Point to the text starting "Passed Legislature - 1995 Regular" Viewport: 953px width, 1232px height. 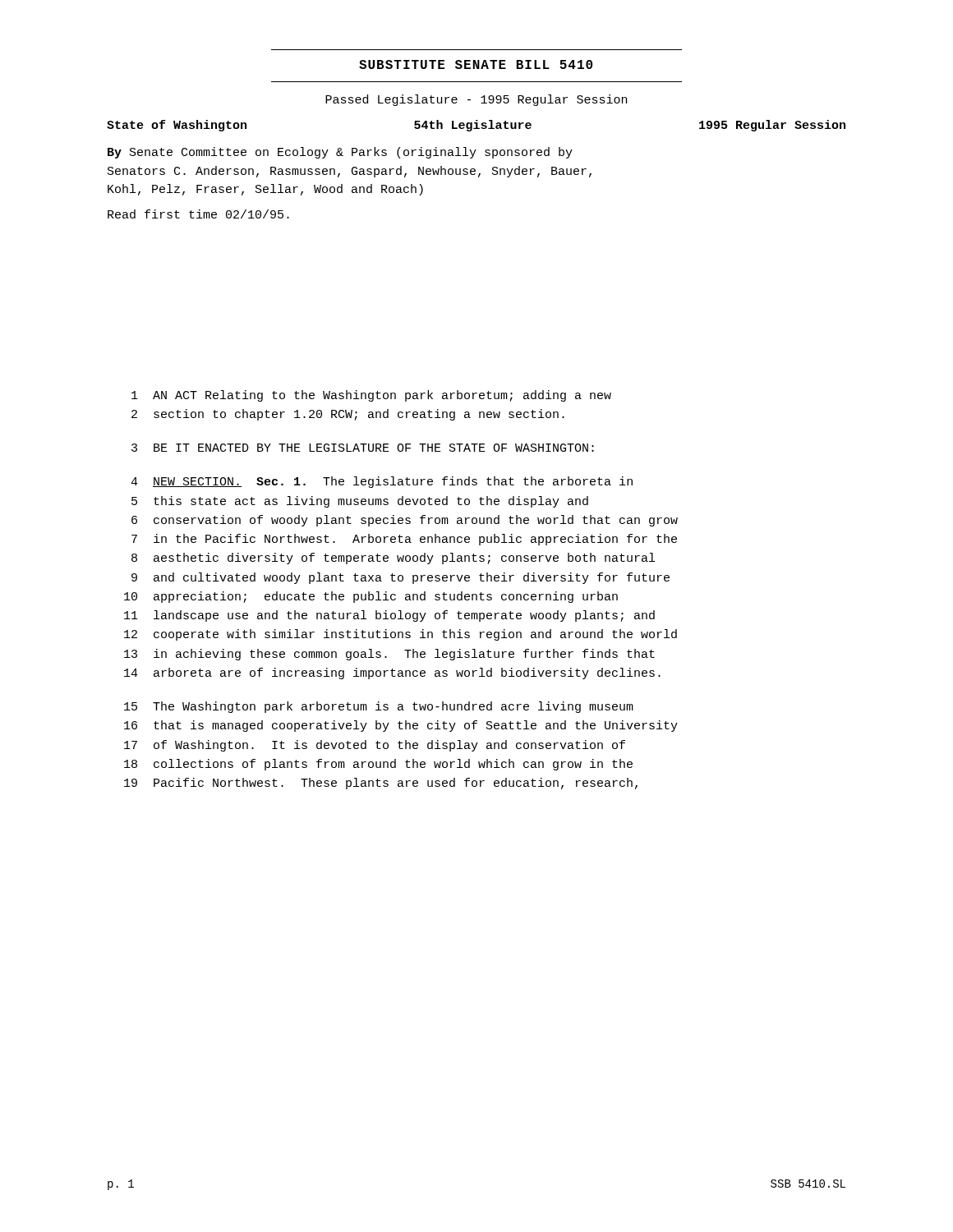476,101
